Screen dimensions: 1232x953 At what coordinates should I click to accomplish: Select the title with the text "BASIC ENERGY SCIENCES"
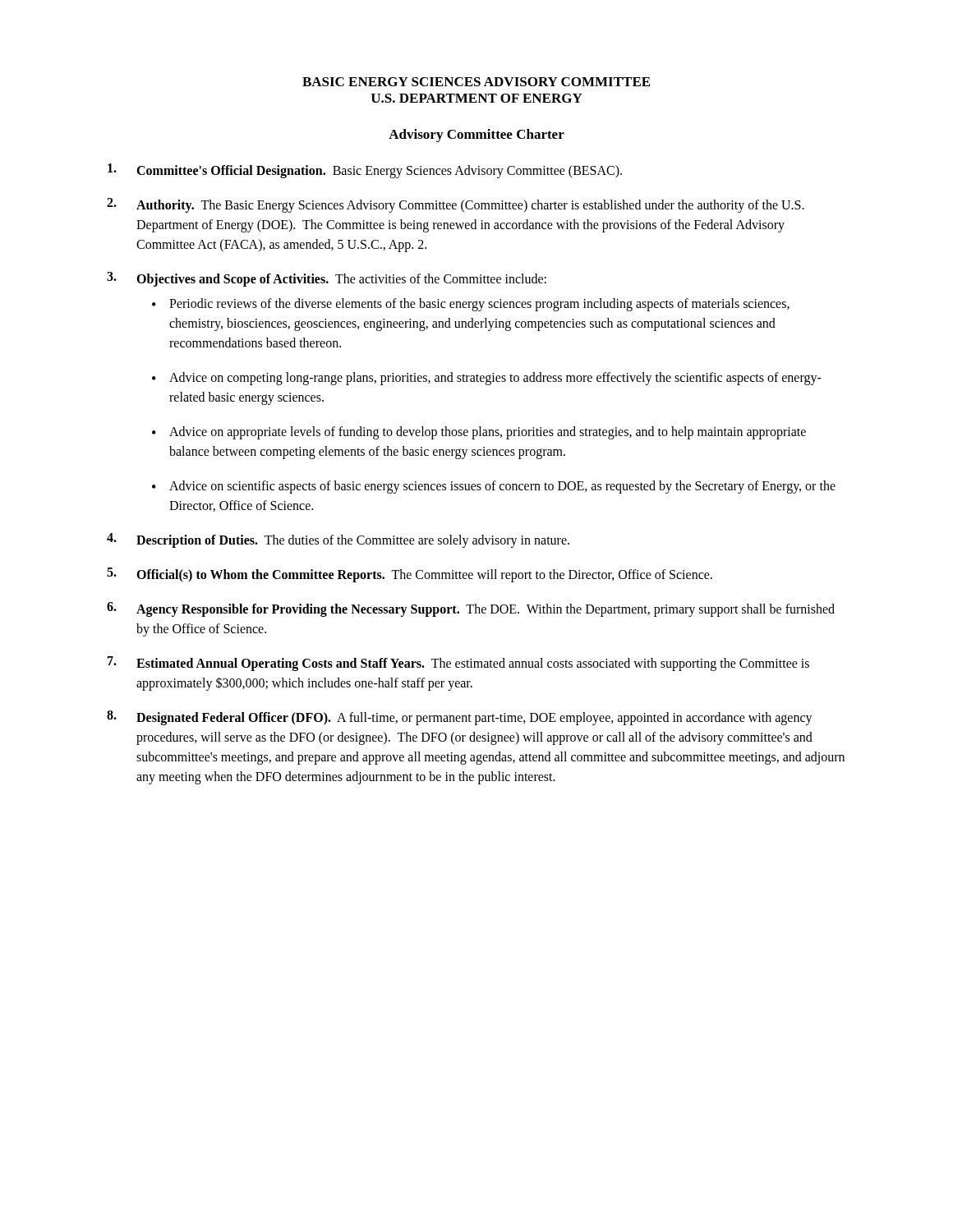coord(476,90)
